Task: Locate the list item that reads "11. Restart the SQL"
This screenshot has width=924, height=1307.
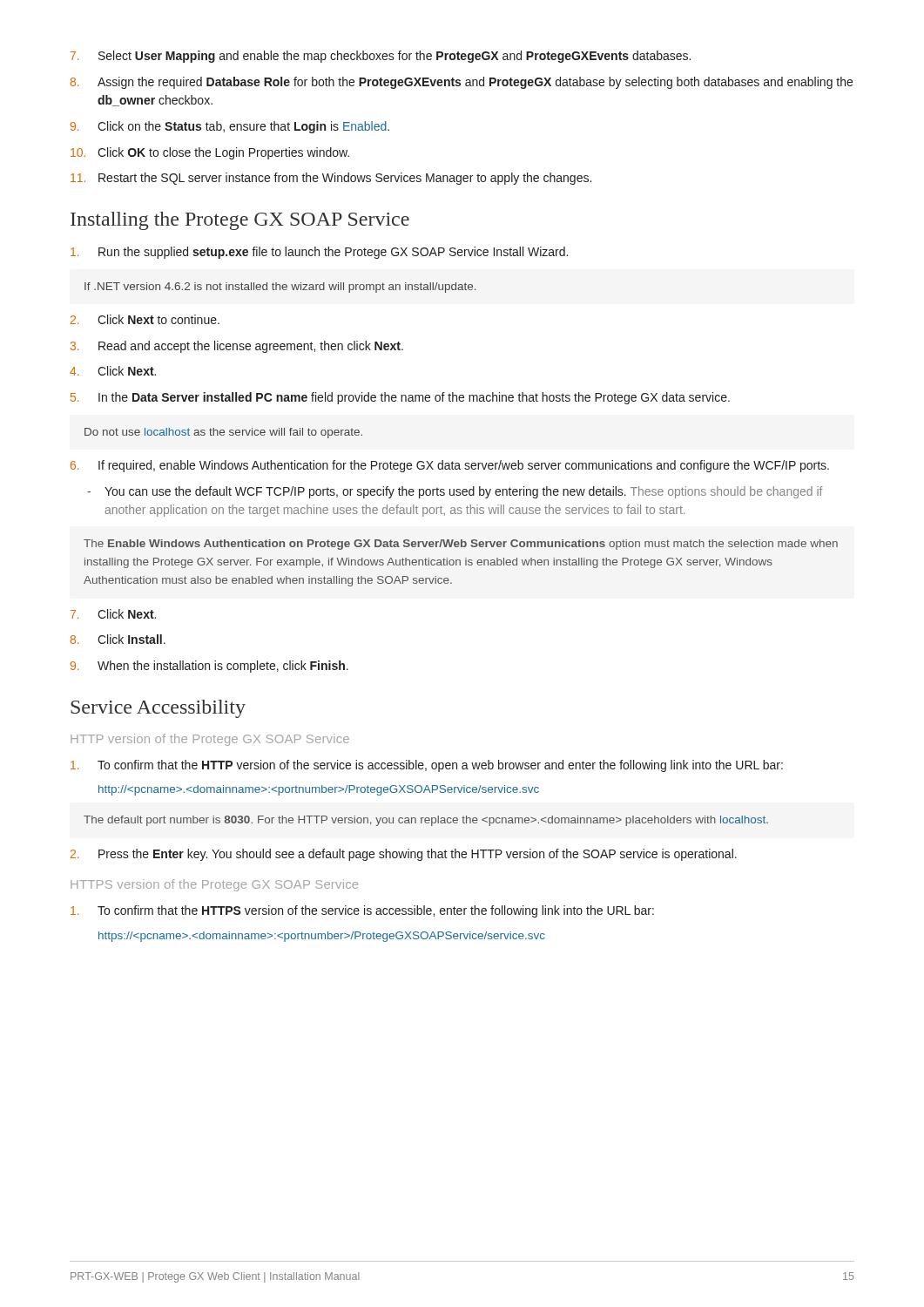Action: pos(462,179)
